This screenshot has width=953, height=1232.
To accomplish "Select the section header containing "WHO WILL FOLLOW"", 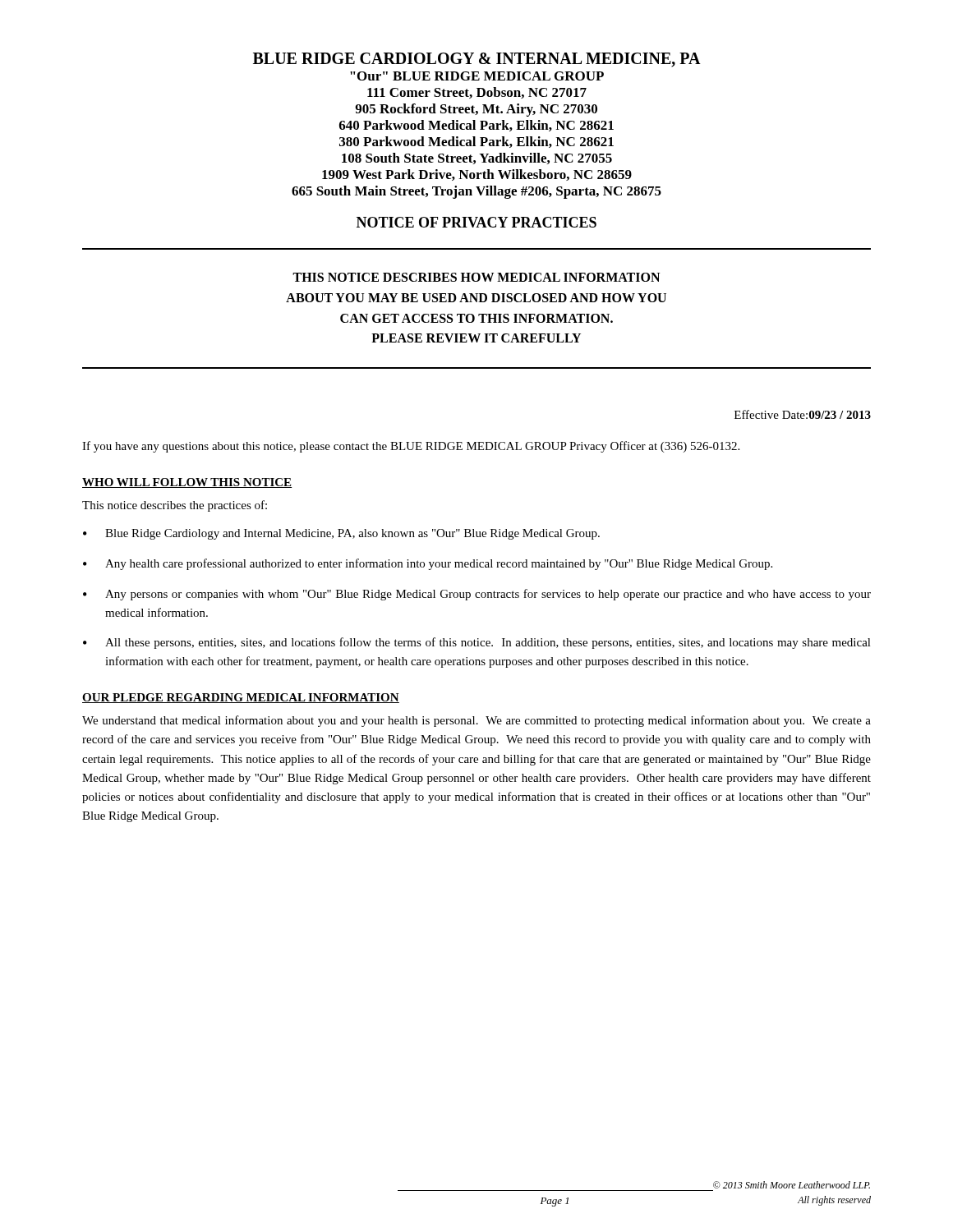I will click(187, 483).
